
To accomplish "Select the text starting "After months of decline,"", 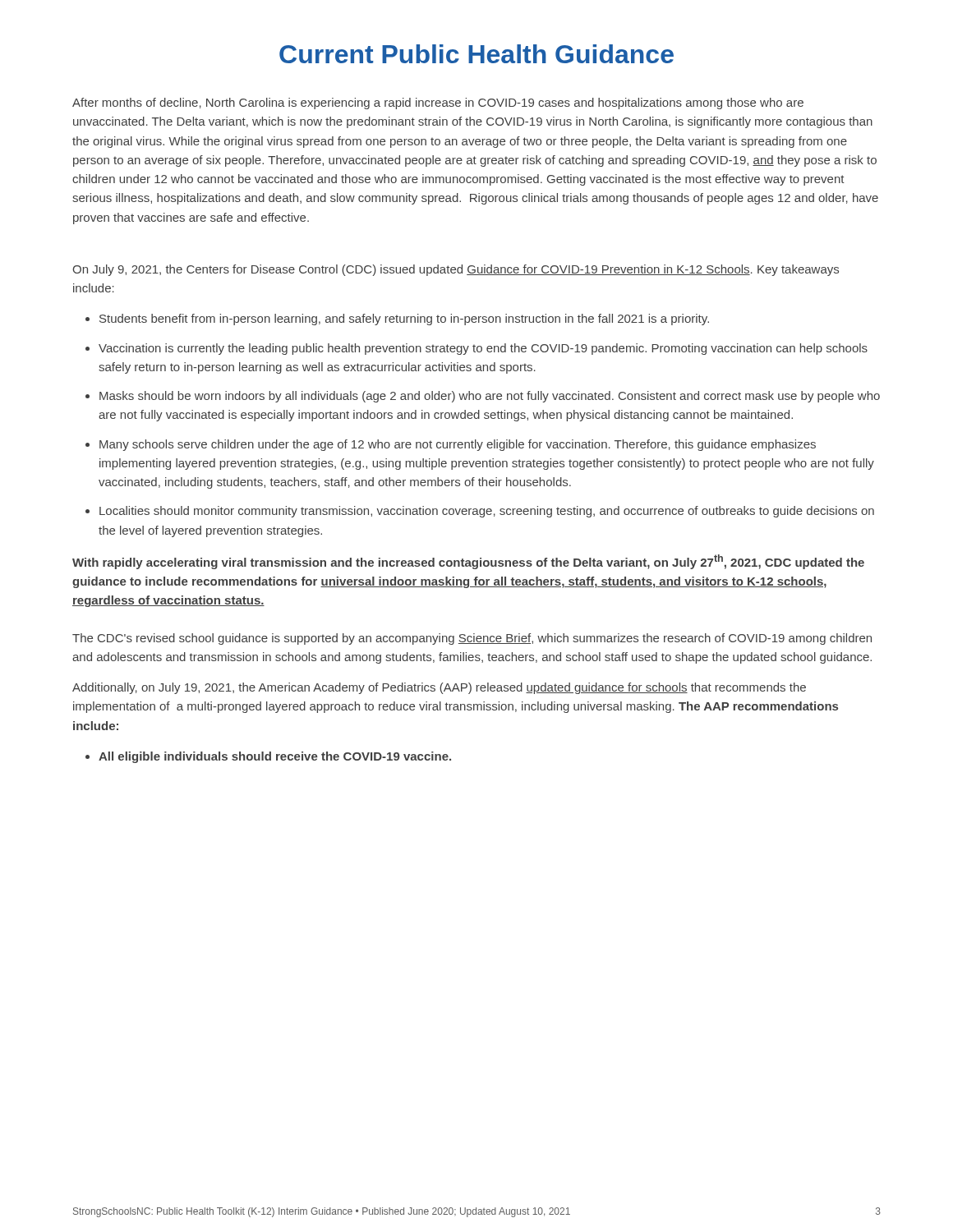I will [475, 160].
